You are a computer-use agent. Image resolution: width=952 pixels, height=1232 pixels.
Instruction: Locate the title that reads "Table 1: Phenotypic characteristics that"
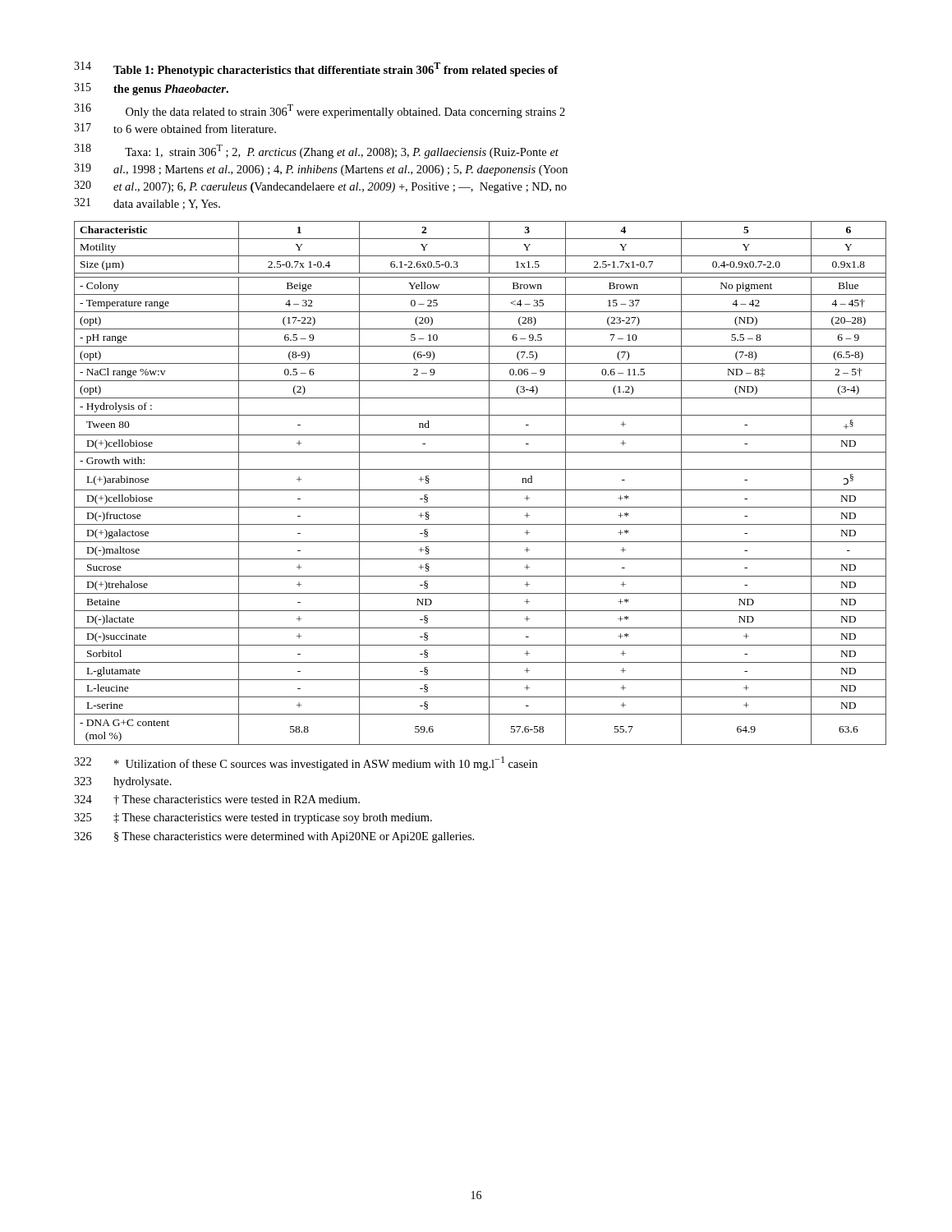pos(336,68)
